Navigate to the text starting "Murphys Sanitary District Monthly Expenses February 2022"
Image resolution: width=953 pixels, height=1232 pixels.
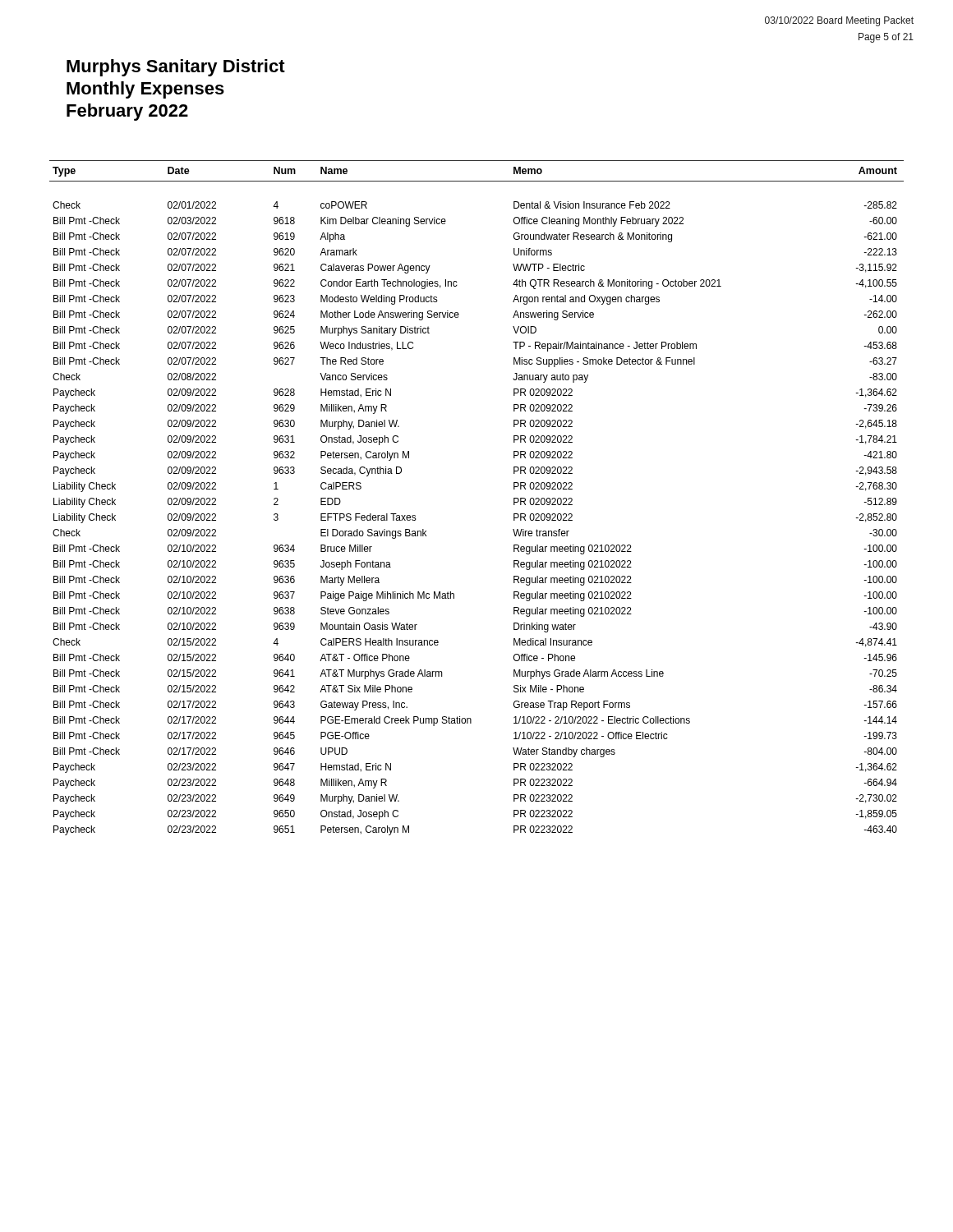[175, 89]
